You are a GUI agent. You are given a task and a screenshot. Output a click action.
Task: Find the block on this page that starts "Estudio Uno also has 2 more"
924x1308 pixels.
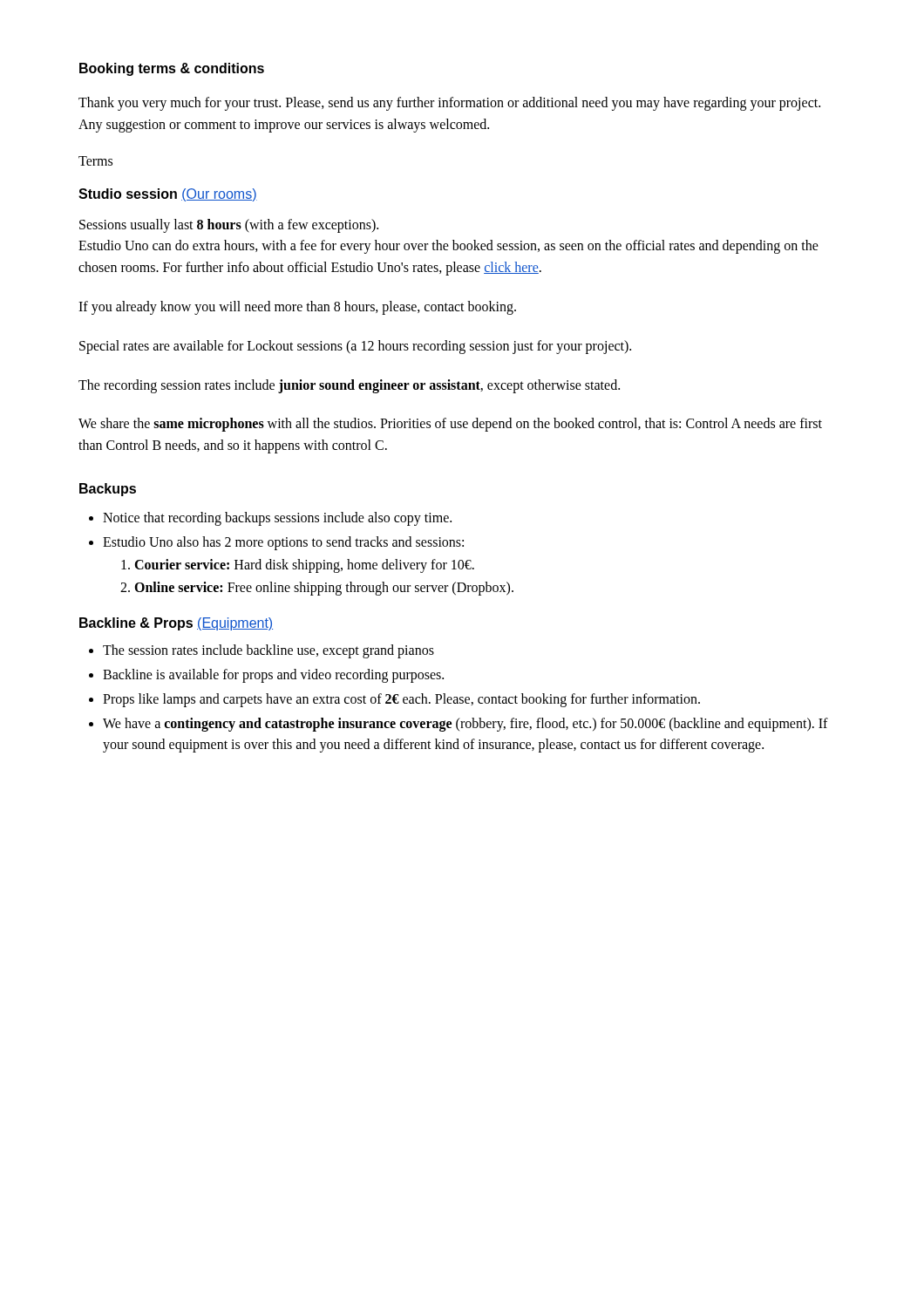pos(474,566)
